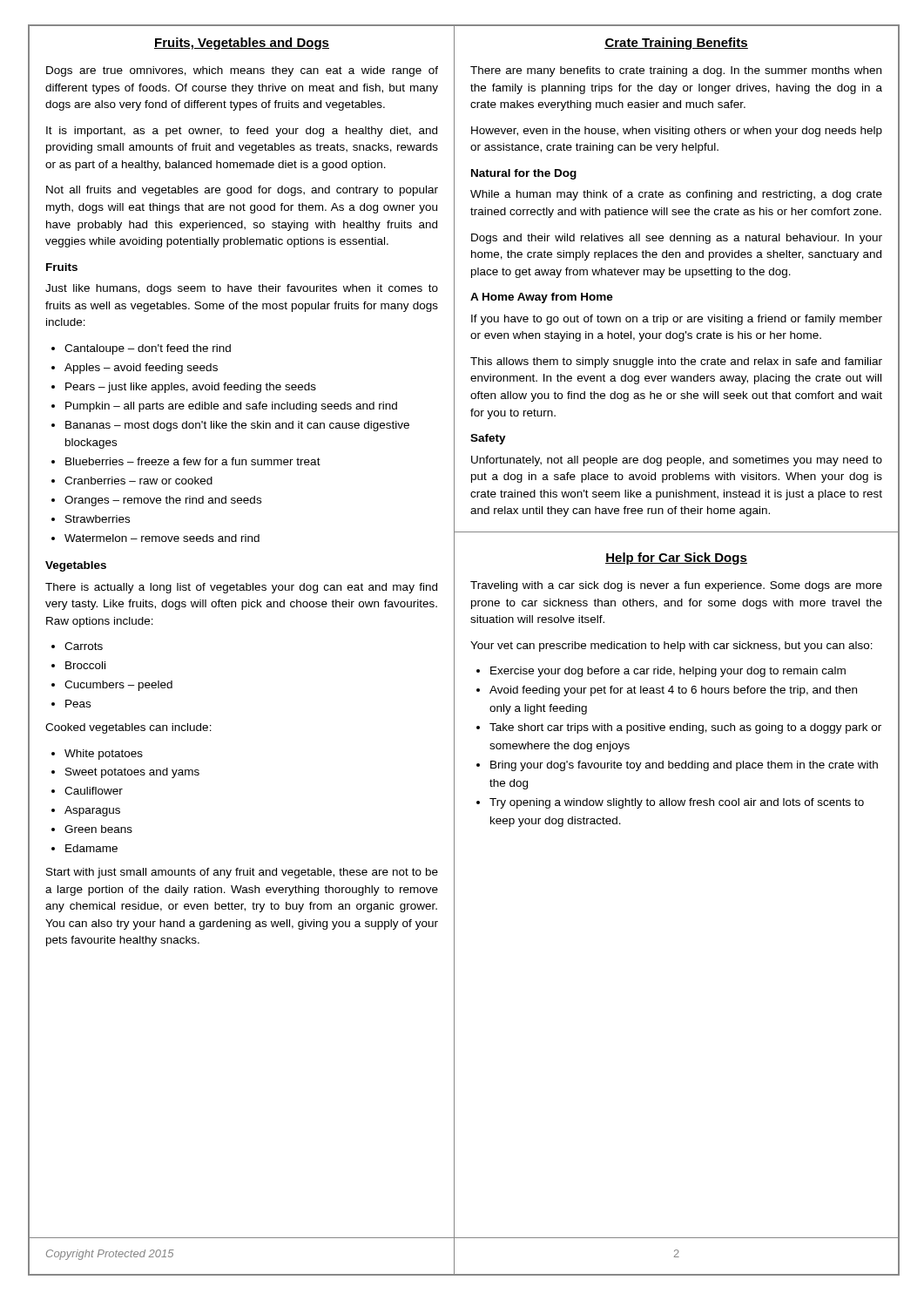Where does it say "Cranberries – raw or cooked"?

139,481
